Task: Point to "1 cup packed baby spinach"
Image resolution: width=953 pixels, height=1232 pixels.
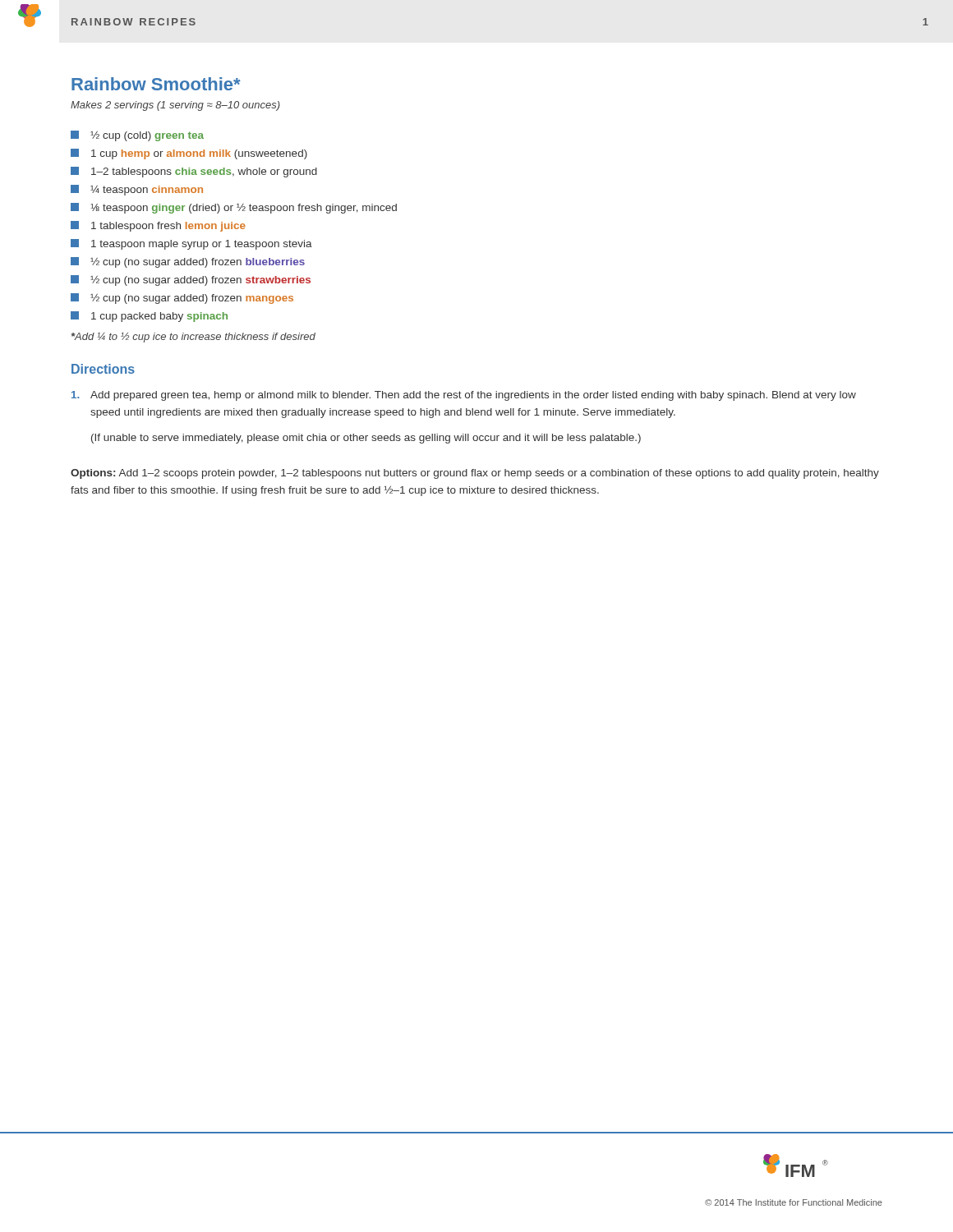Action: [150, 316]
